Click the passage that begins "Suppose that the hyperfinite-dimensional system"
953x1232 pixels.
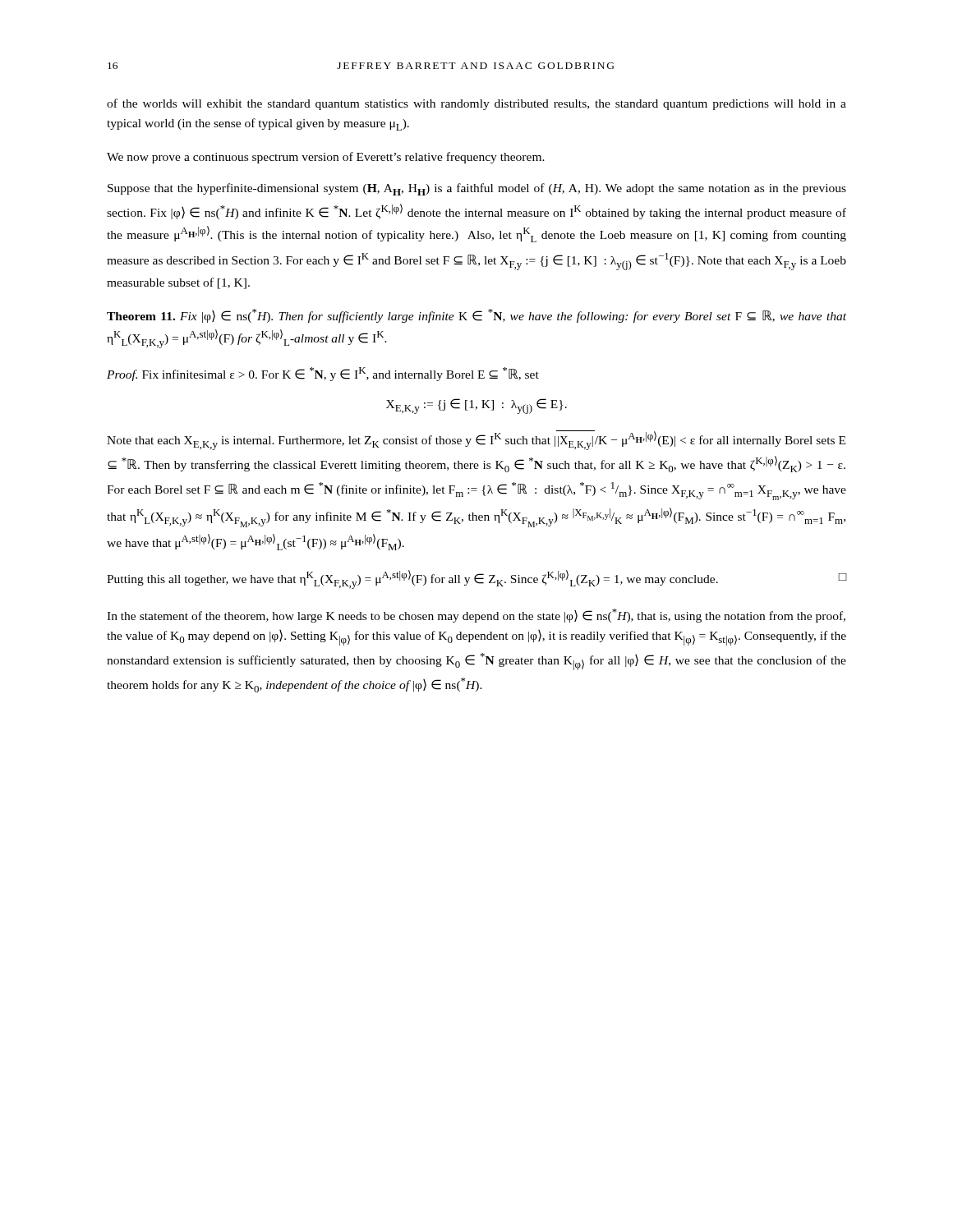[476, 235]
